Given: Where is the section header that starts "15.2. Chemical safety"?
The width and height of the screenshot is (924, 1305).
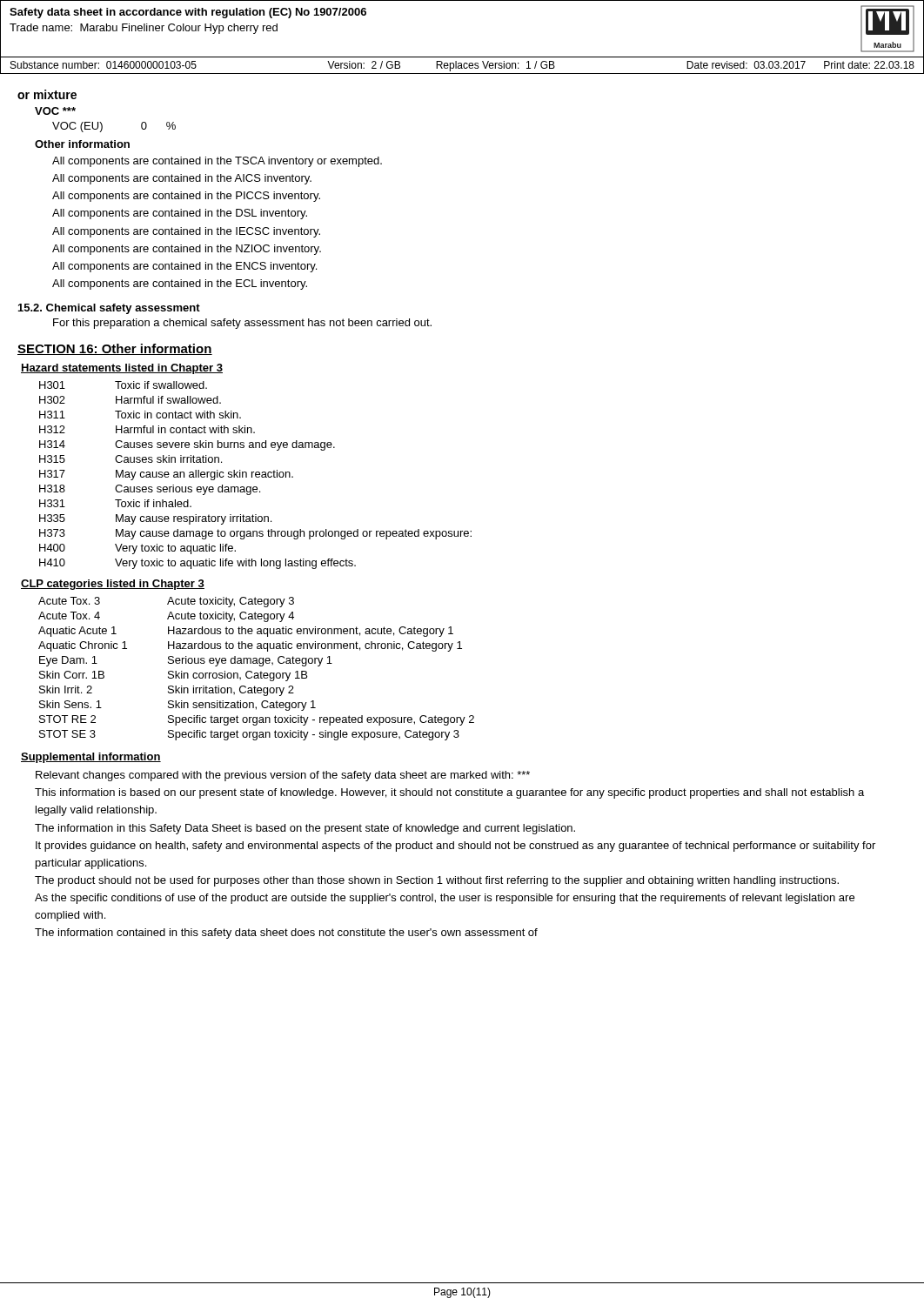Looking at the screenshot, I should [109, 308].
